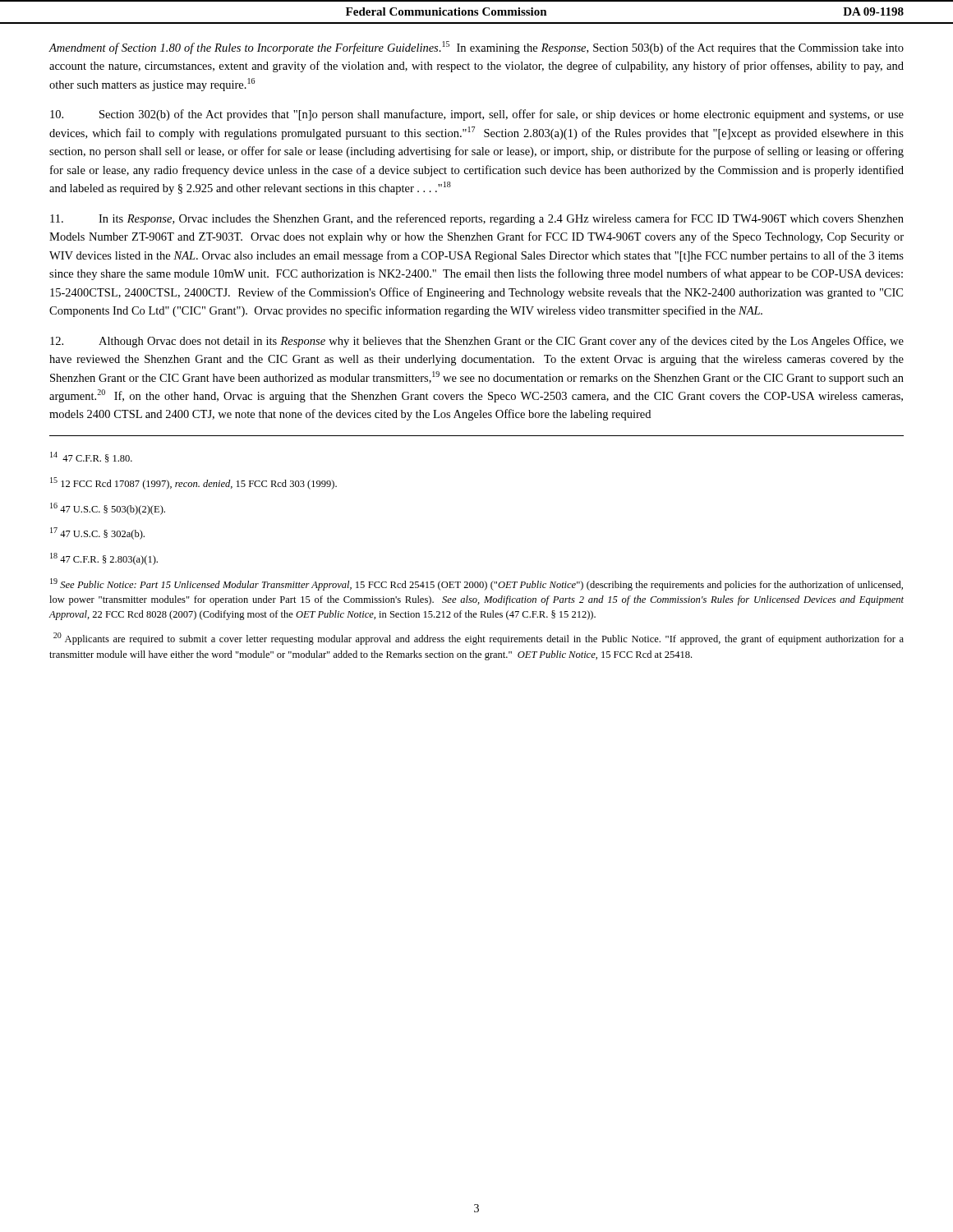Locate the footnote that says "20 Applicants are required to submit a cover"
The width and height of the screenshot is (953, 1232).
(476, 647)
